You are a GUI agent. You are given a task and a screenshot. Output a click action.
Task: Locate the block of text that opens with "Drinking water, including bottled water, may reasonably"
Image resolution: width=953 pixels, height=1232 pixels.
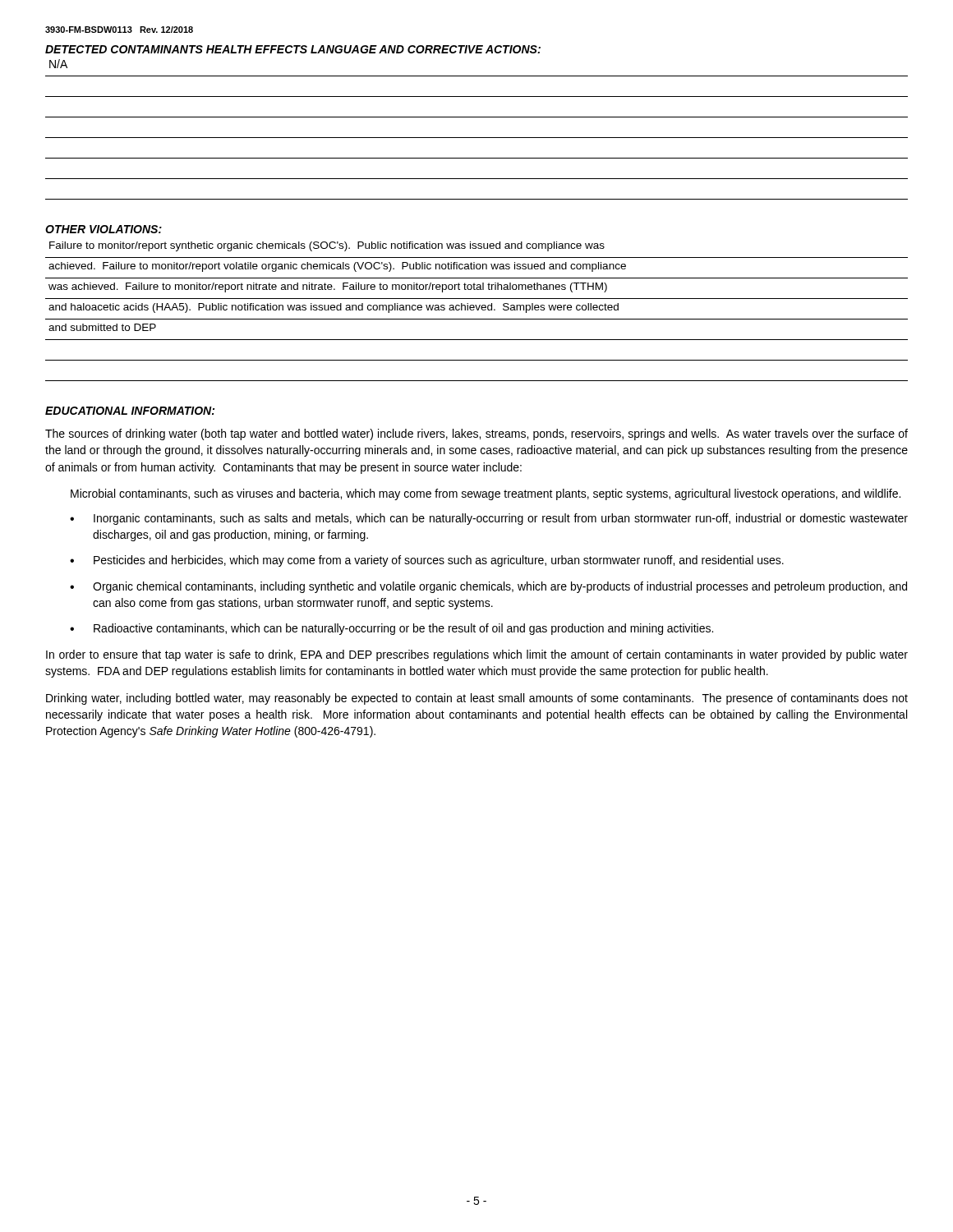[x=476, y=715]
